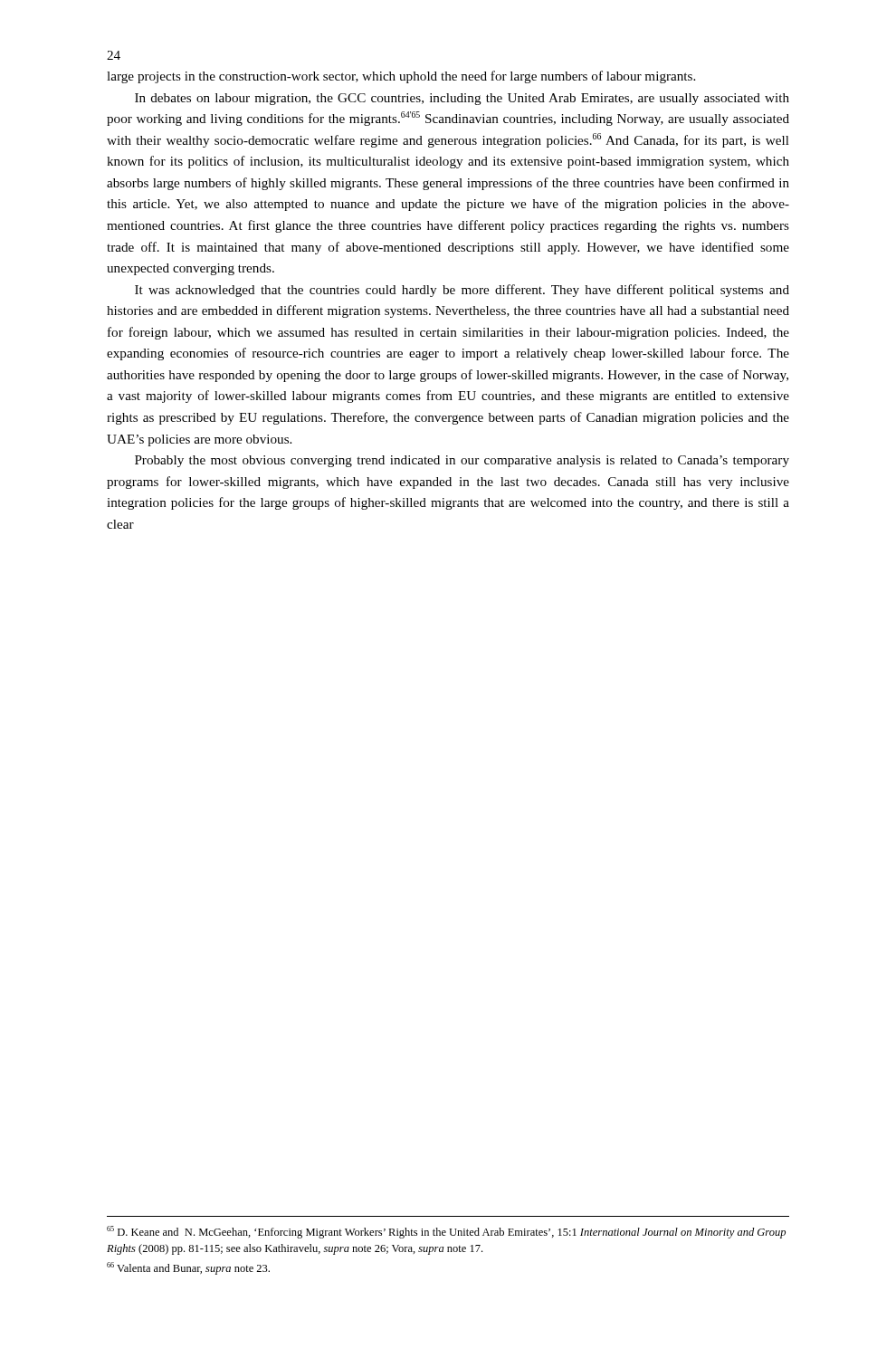Find the block on this page that starts "large projects in"
The height and width of the screenshot is (1358, 896).
point(448,76)
